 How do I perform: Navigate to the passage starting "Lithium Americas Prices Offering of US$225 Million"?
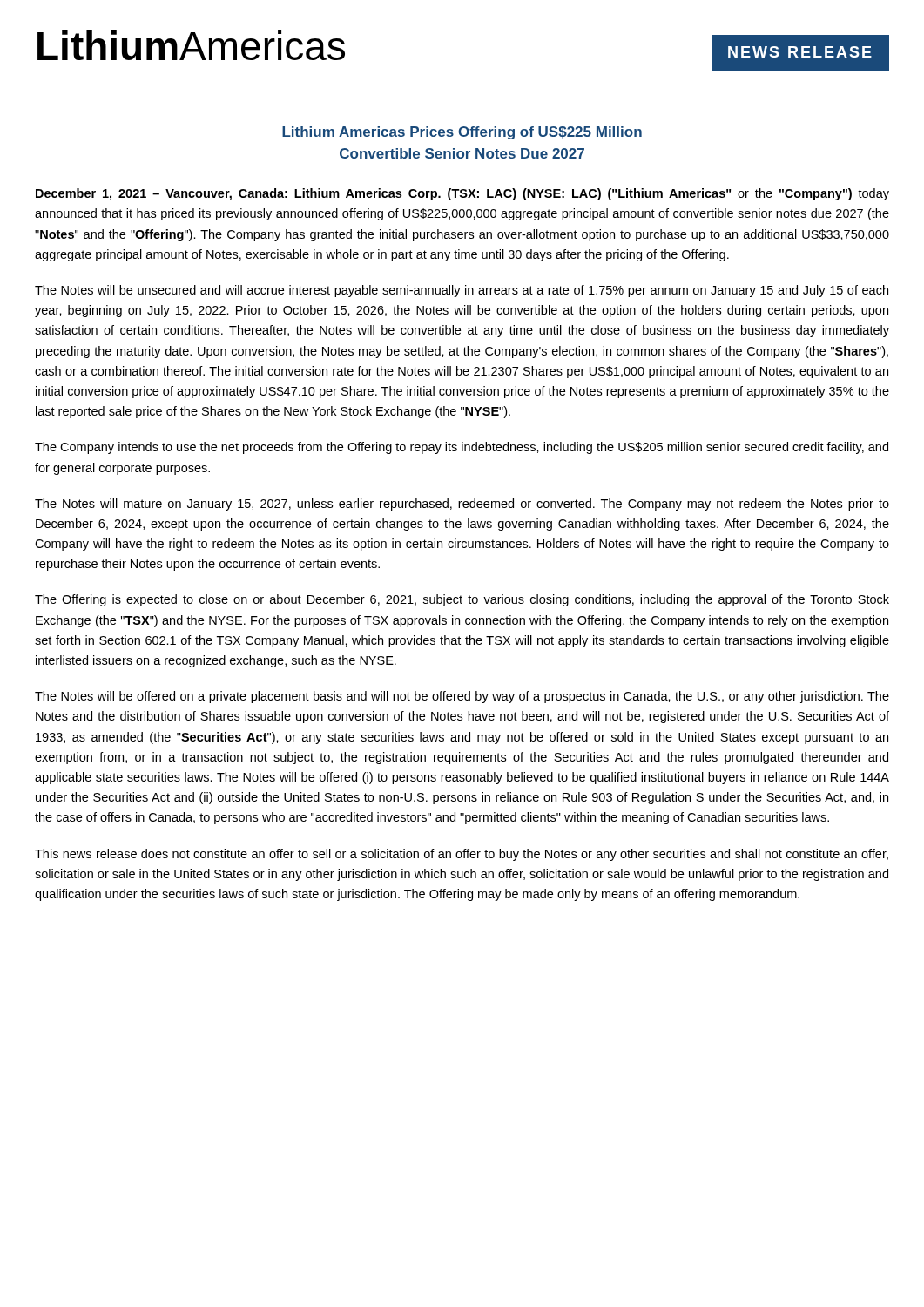(x=462, y=143)
